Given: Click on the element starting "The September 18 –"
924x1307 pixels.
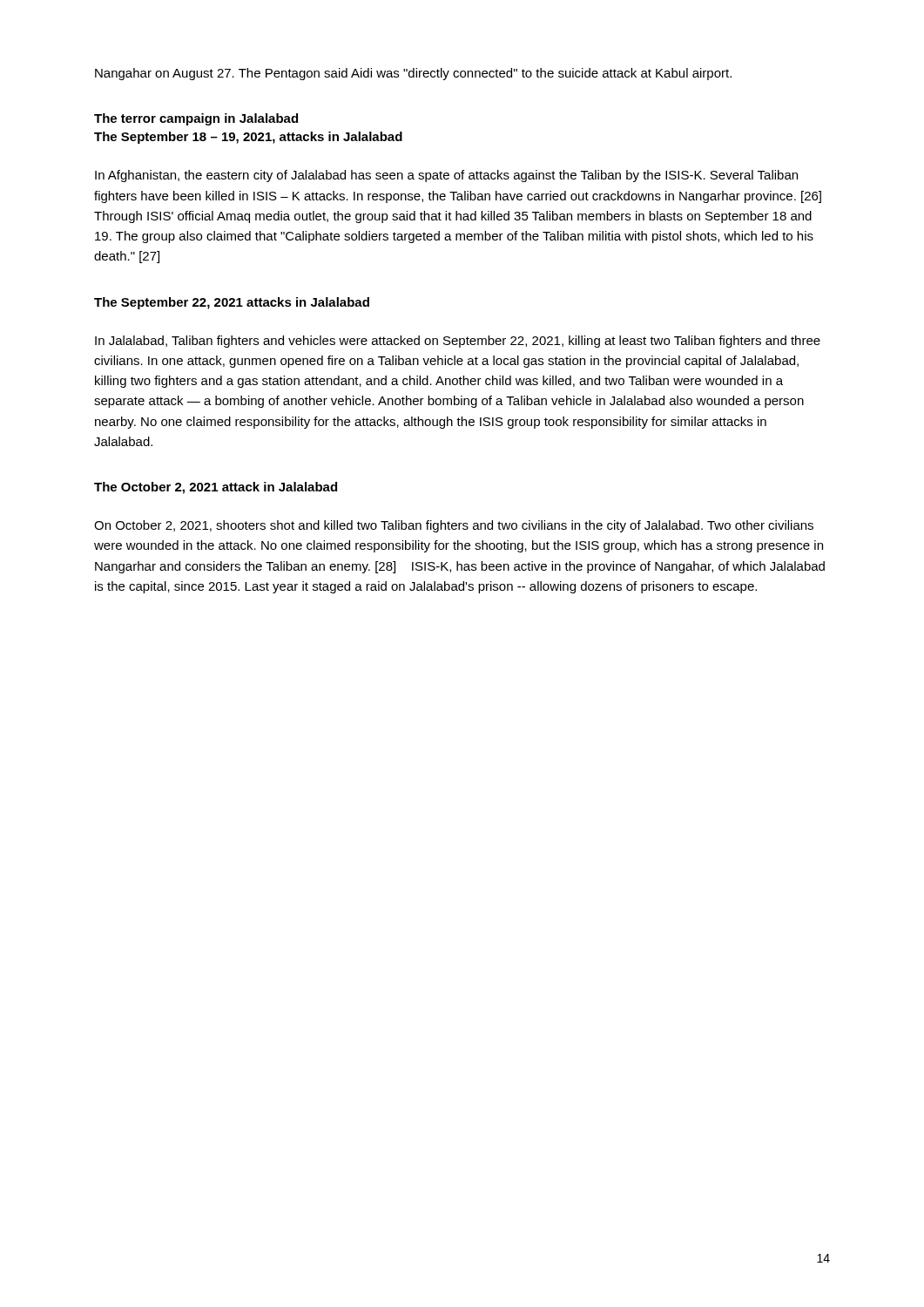Looking at the screenshot, I should point(248,137).
